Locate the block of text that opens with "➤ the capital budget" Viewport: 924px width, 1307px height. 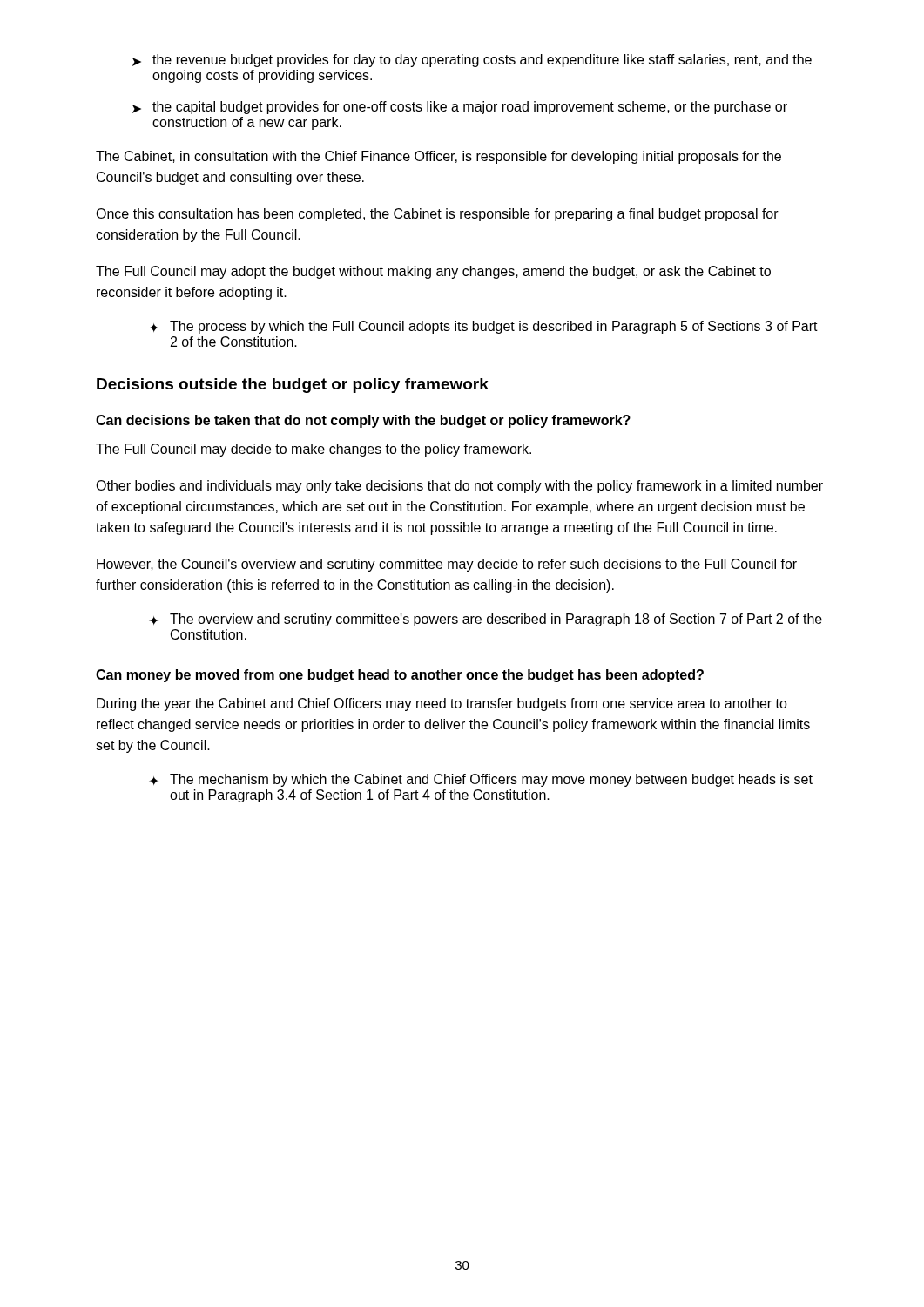pyautogui.click(x=479, y=115)
